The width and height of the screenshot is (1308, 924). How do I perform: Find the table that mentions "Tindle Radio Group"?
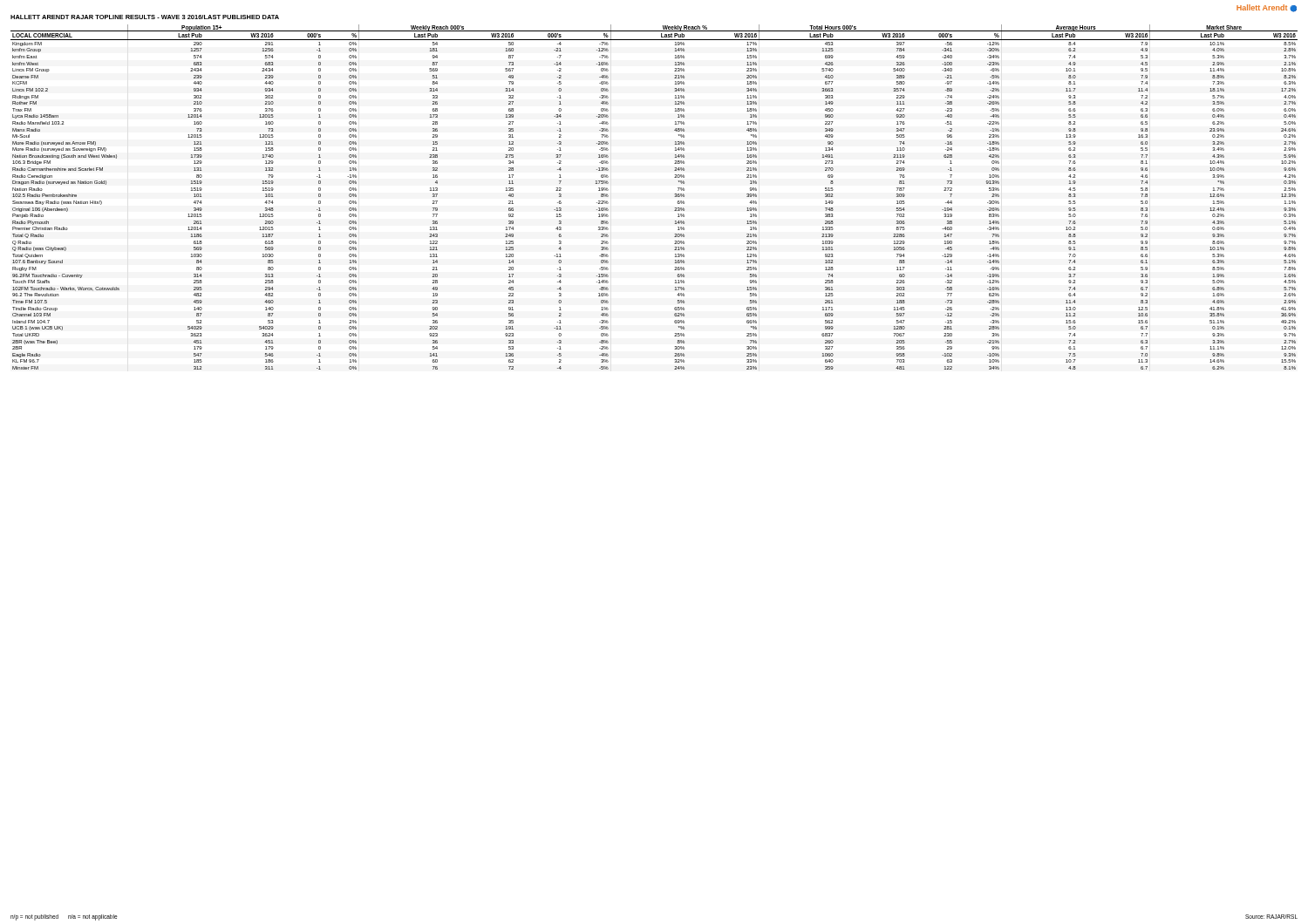(x=654, y=465)
